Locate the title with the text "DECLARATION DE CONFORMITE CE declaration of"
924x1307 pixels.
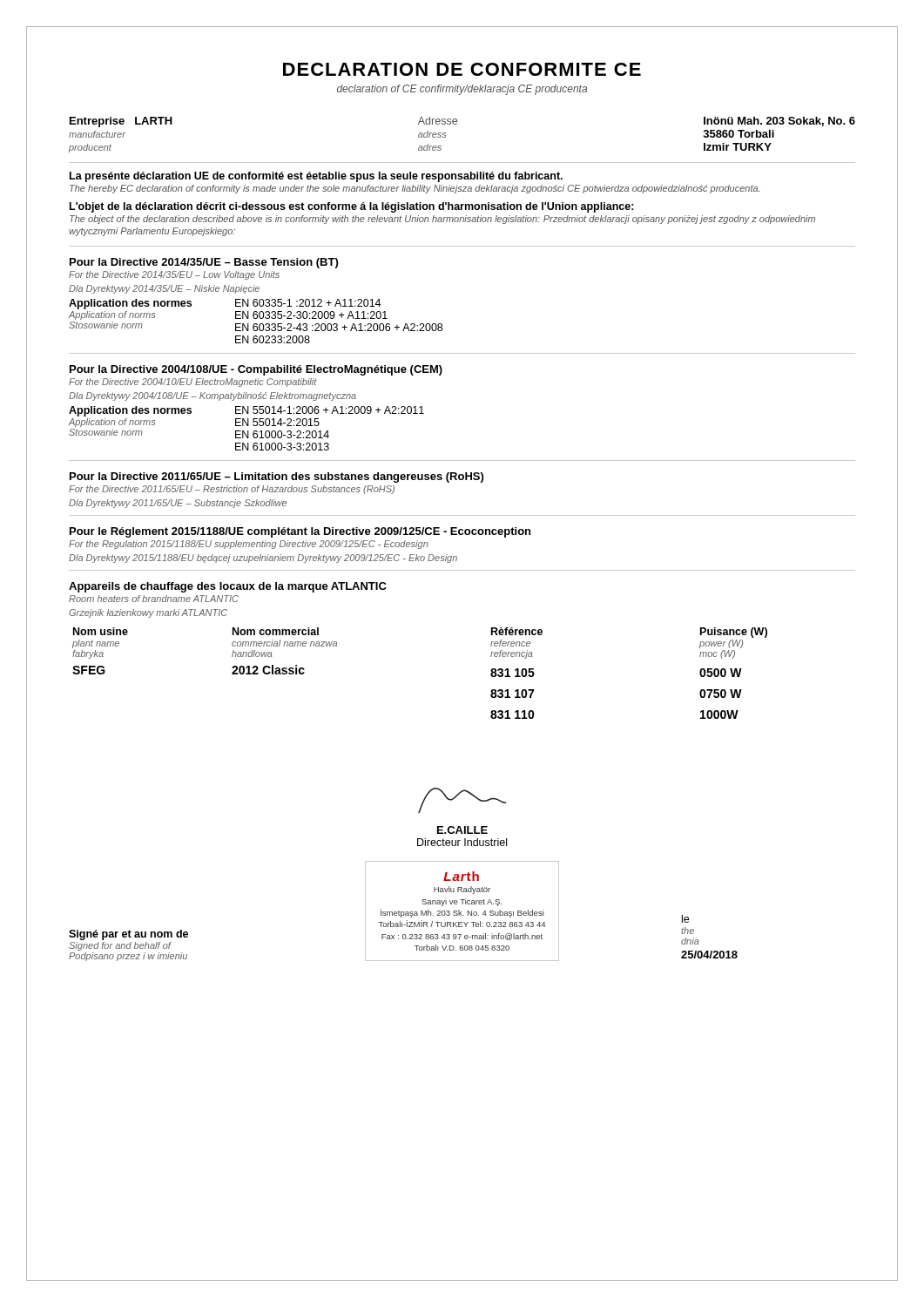point(462,77)
